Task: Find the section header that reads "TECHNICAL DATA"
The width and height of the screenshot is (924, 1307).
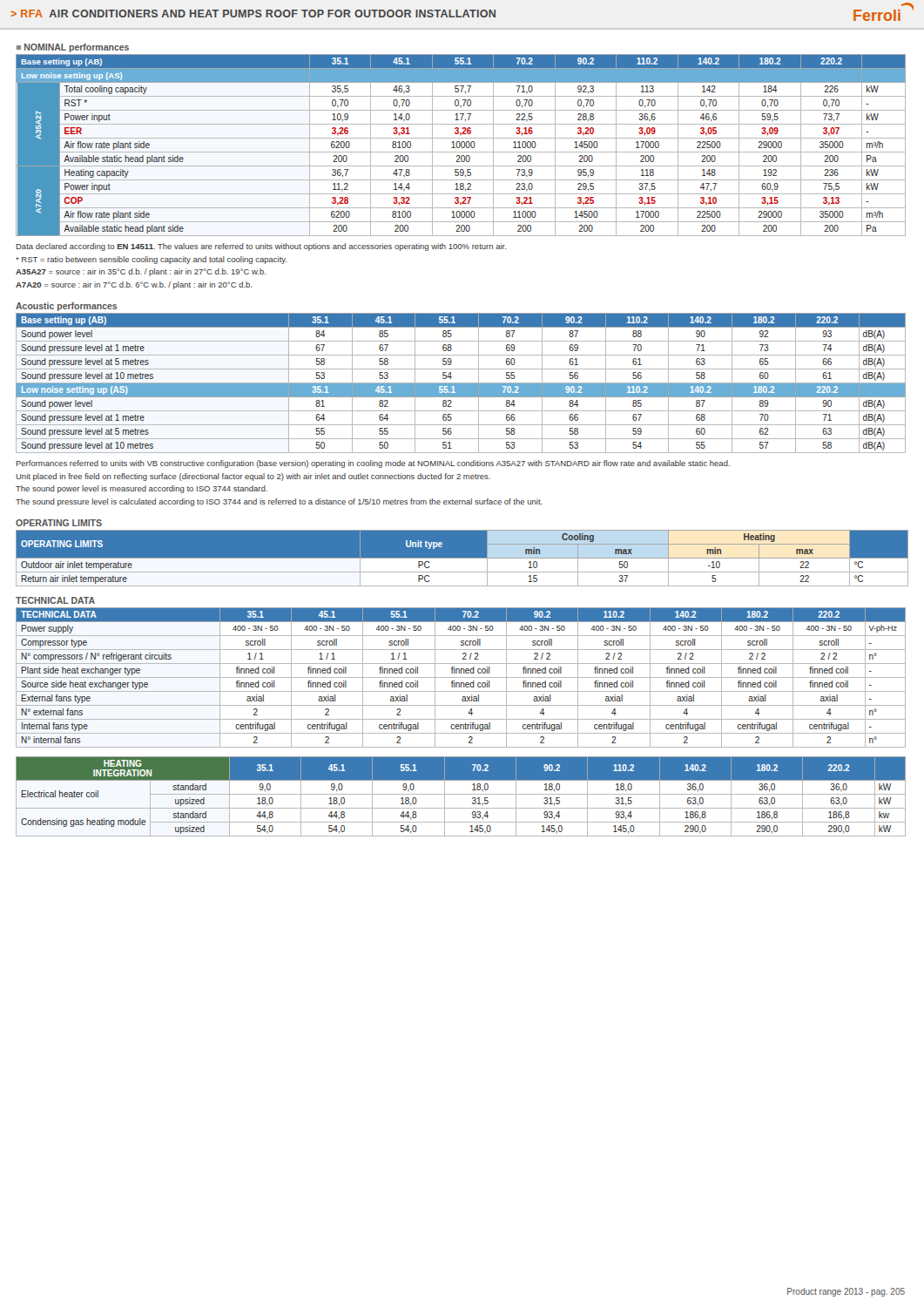Action: [55, 600]
